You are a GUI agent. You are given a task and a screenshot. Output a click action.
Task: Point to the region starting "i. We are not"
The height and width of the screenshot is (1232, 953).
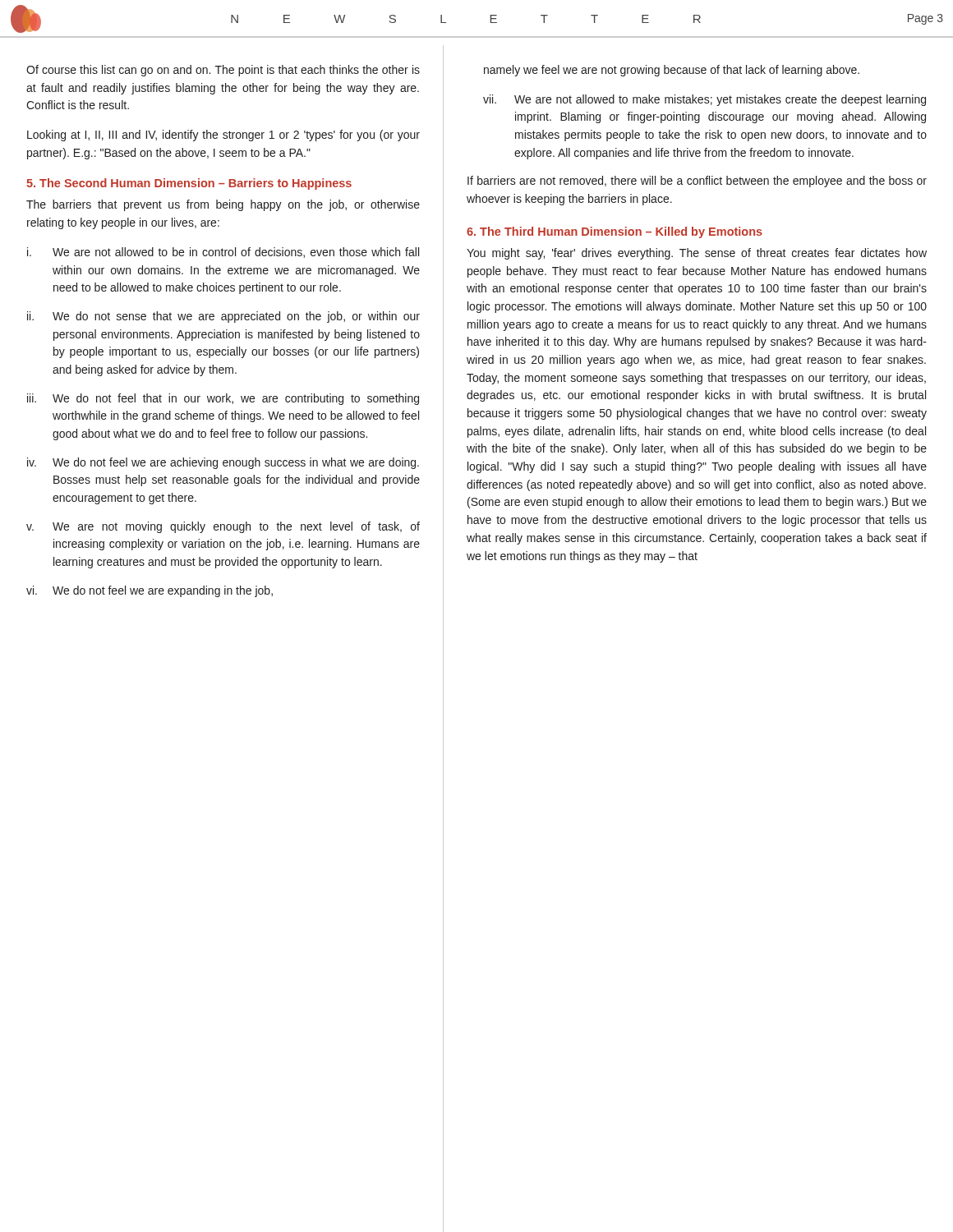[x=223, y=270]
